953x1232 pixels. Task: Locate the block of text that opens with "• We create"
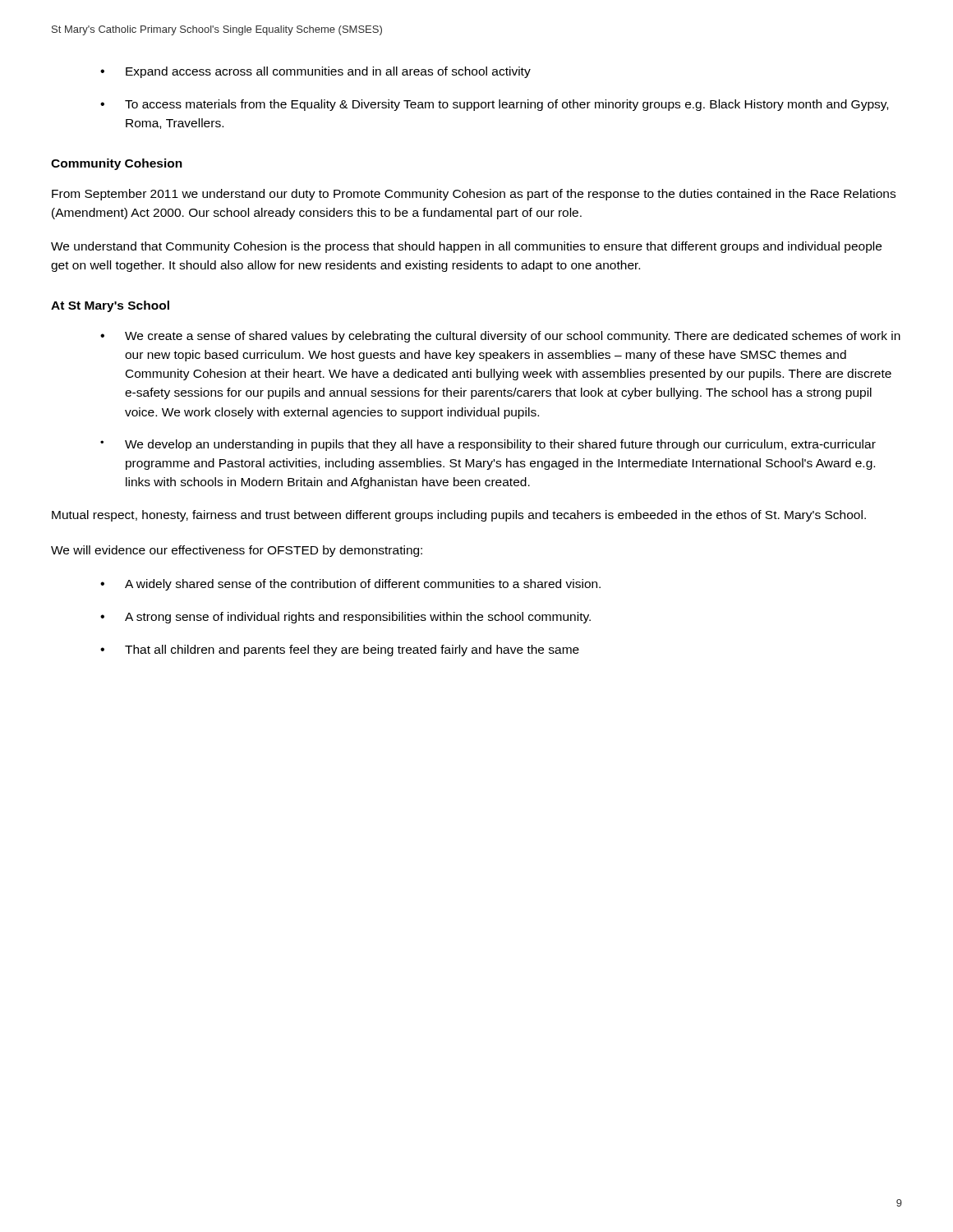point(501,373)
